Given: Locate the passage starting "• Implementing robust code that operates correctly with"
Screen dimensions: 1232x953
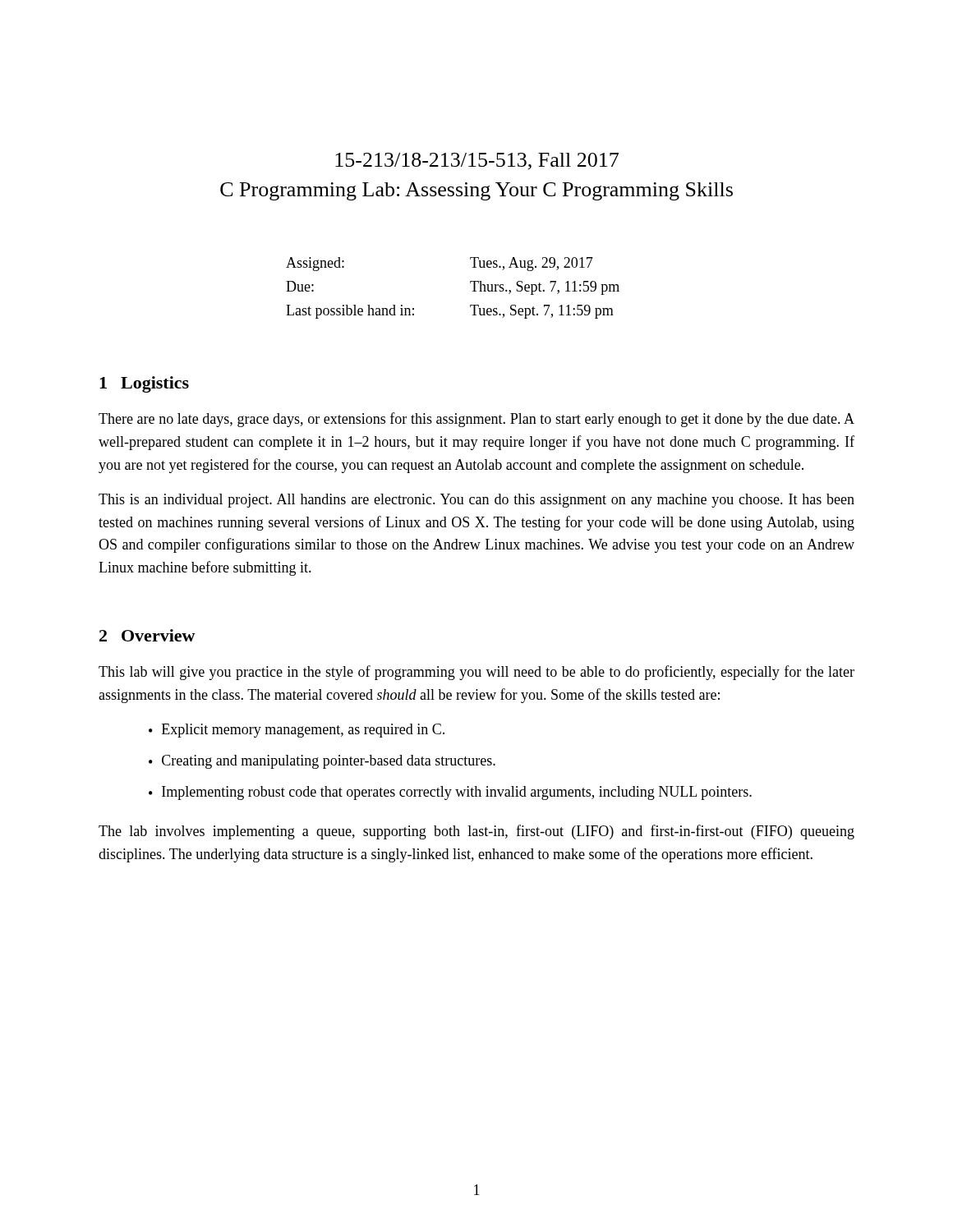Looking at the screenshot, I should point(501,793).
